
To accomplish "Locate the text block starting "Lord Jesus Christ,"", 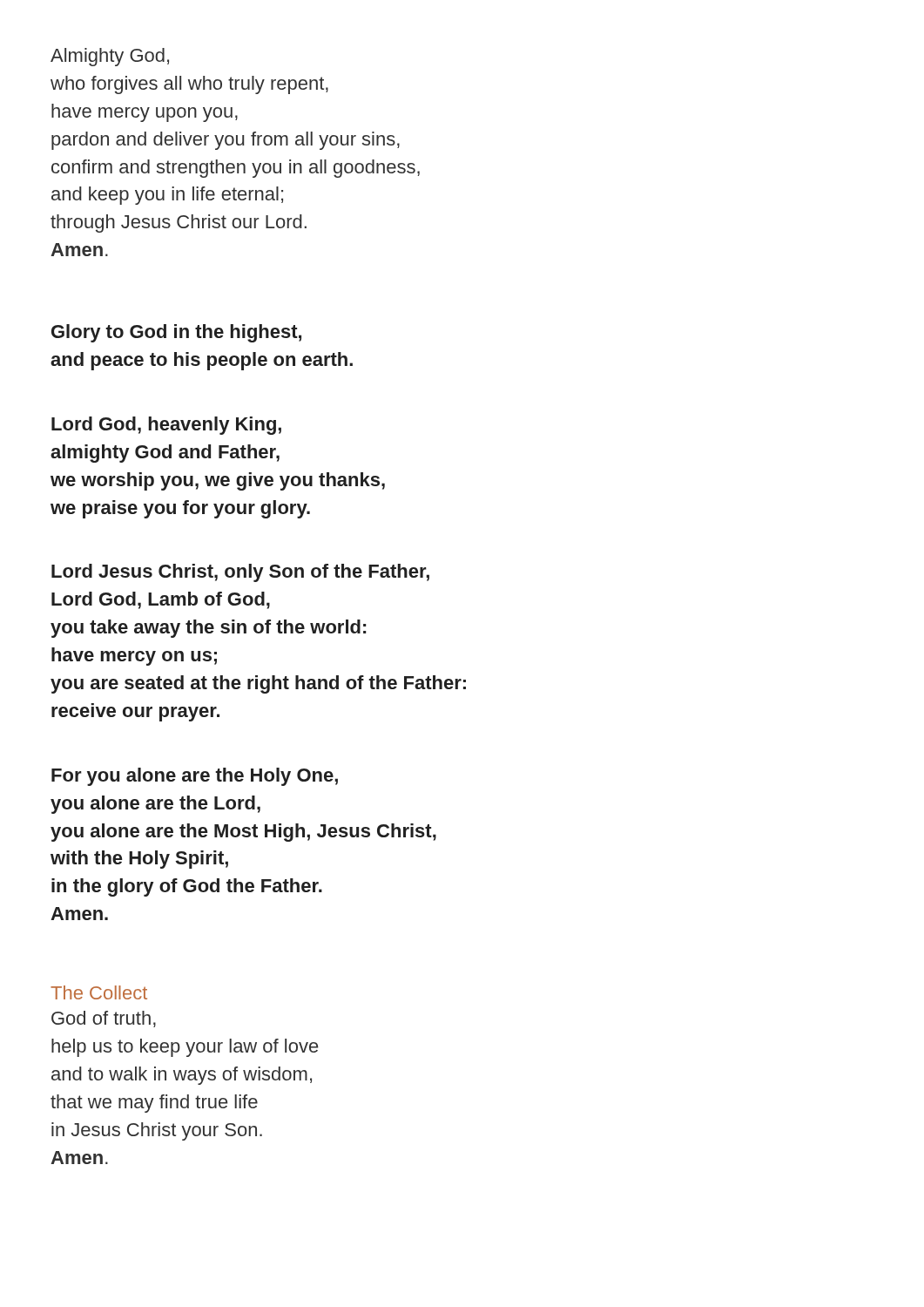I will (x=347, y=641).
